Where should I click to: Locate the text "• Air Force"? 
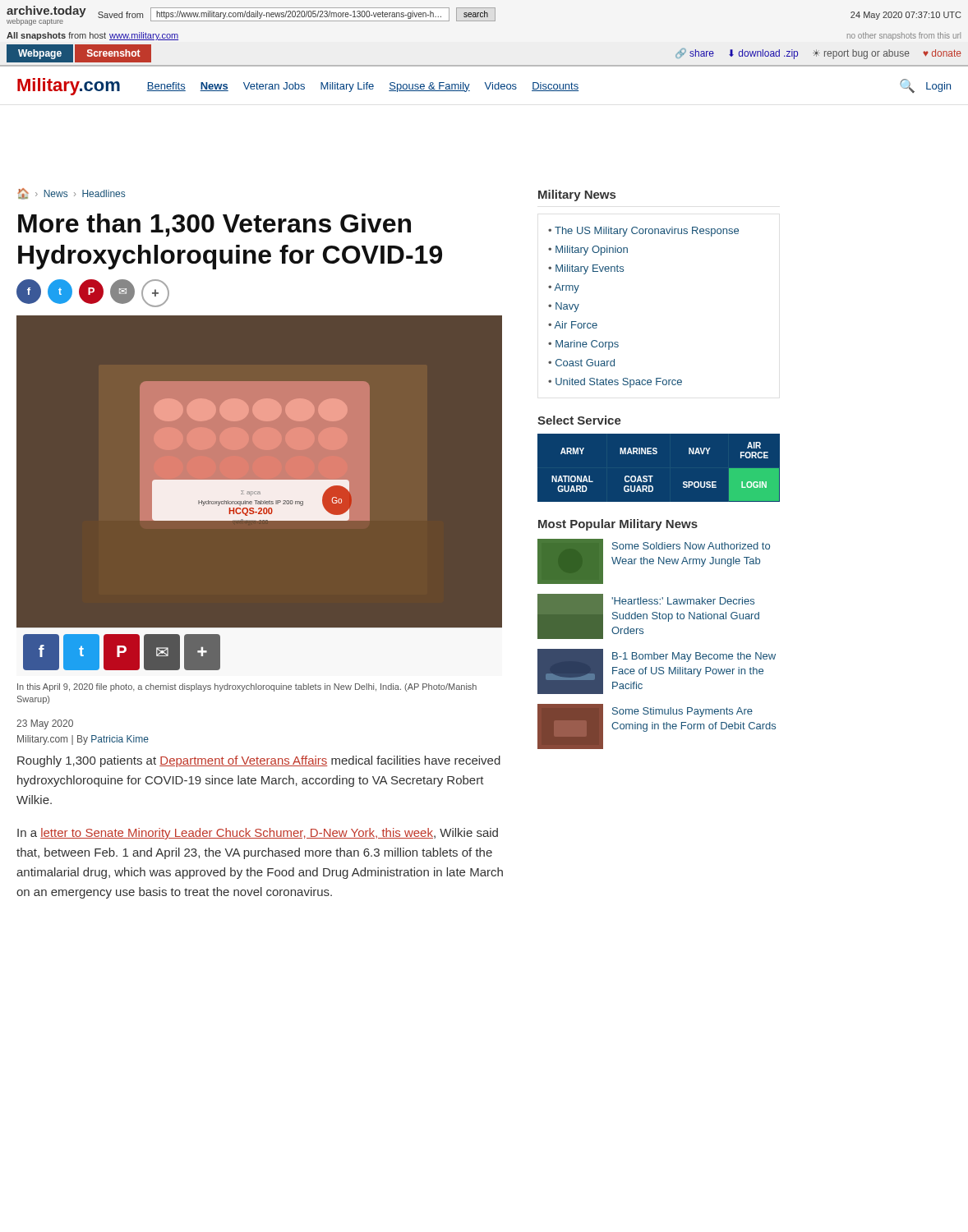[x=573, y=325]
